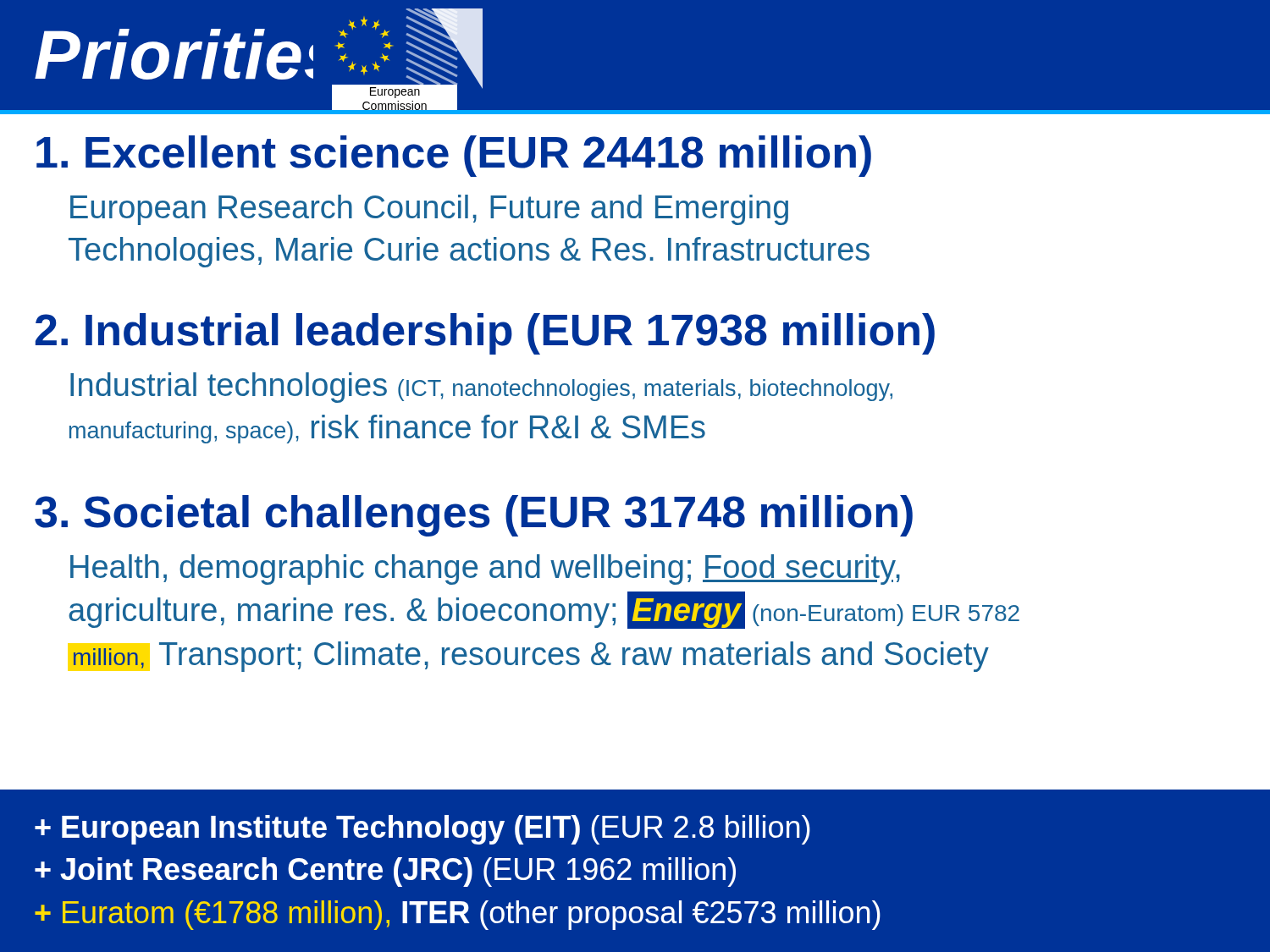Point to the block starting "Industrial technologies (ICT, nanotechnologies, materials, biotechnology, manufacturing,"
The image size is (1270, 952).
(x=481, y=406)
